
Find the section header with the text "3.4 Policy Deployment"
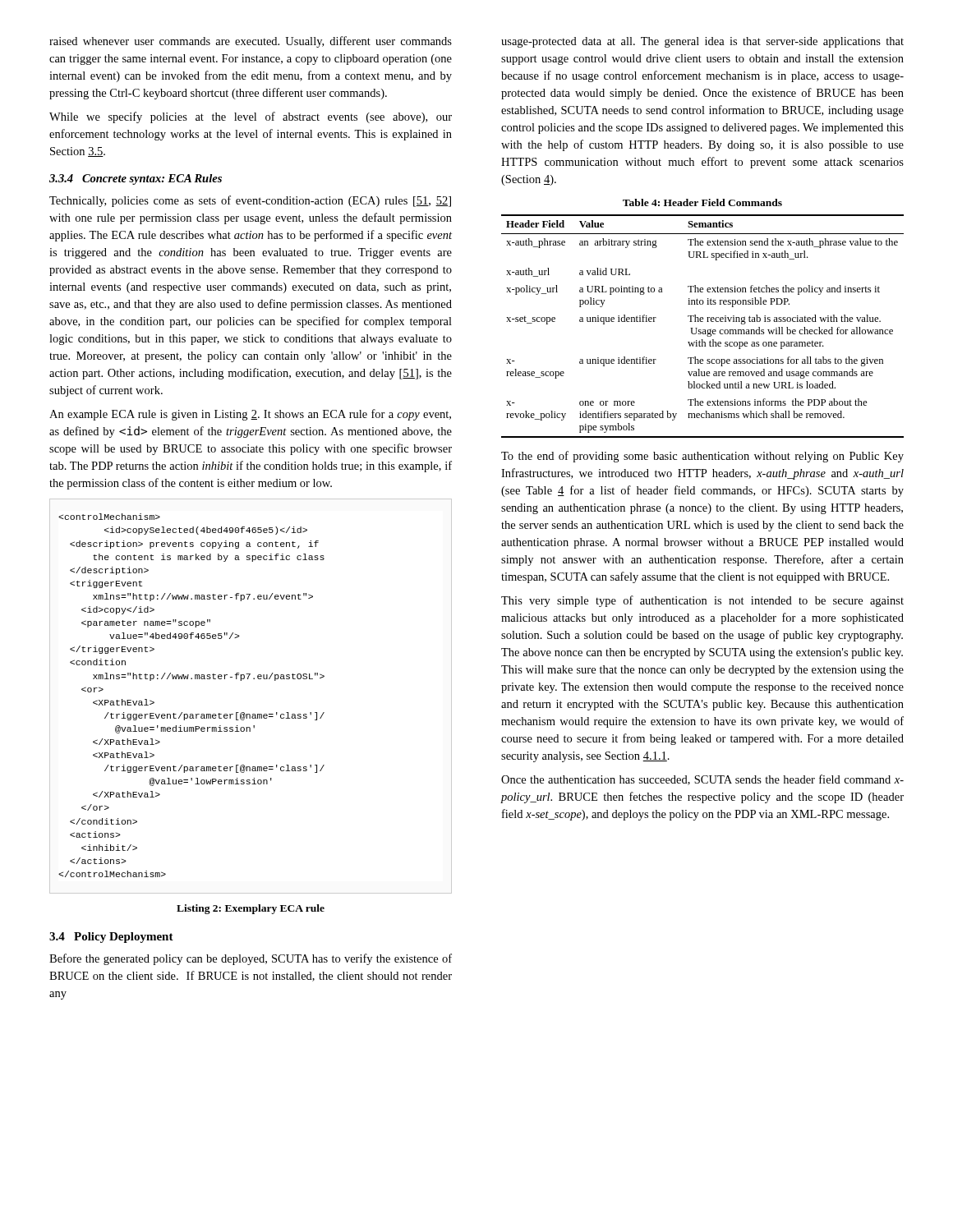pyautogui.click(x=111, y=938)
